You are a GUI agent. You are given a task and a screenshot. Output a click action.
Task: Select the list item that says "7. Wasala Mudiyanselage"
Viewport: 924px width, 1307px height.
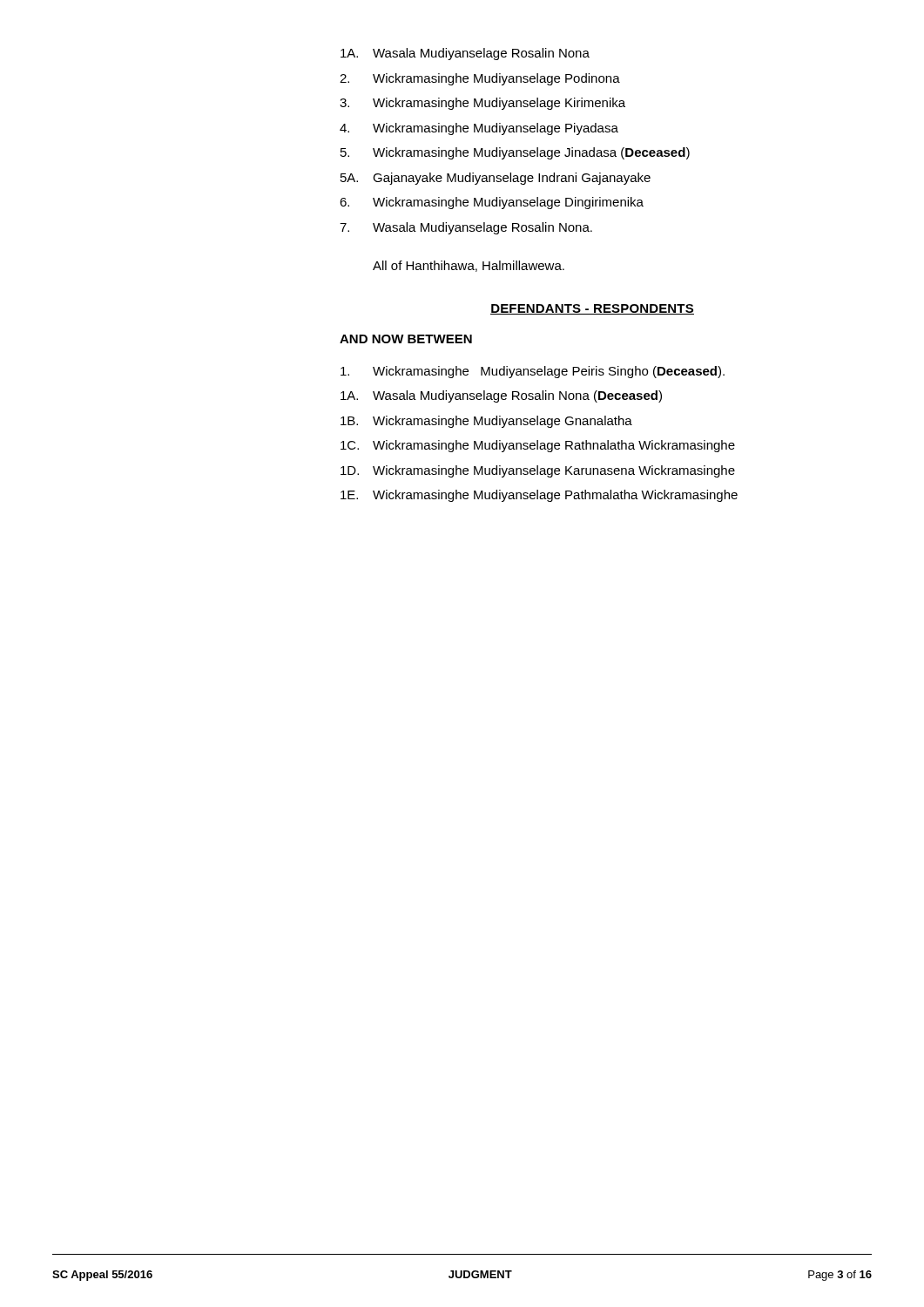[592, 227]
